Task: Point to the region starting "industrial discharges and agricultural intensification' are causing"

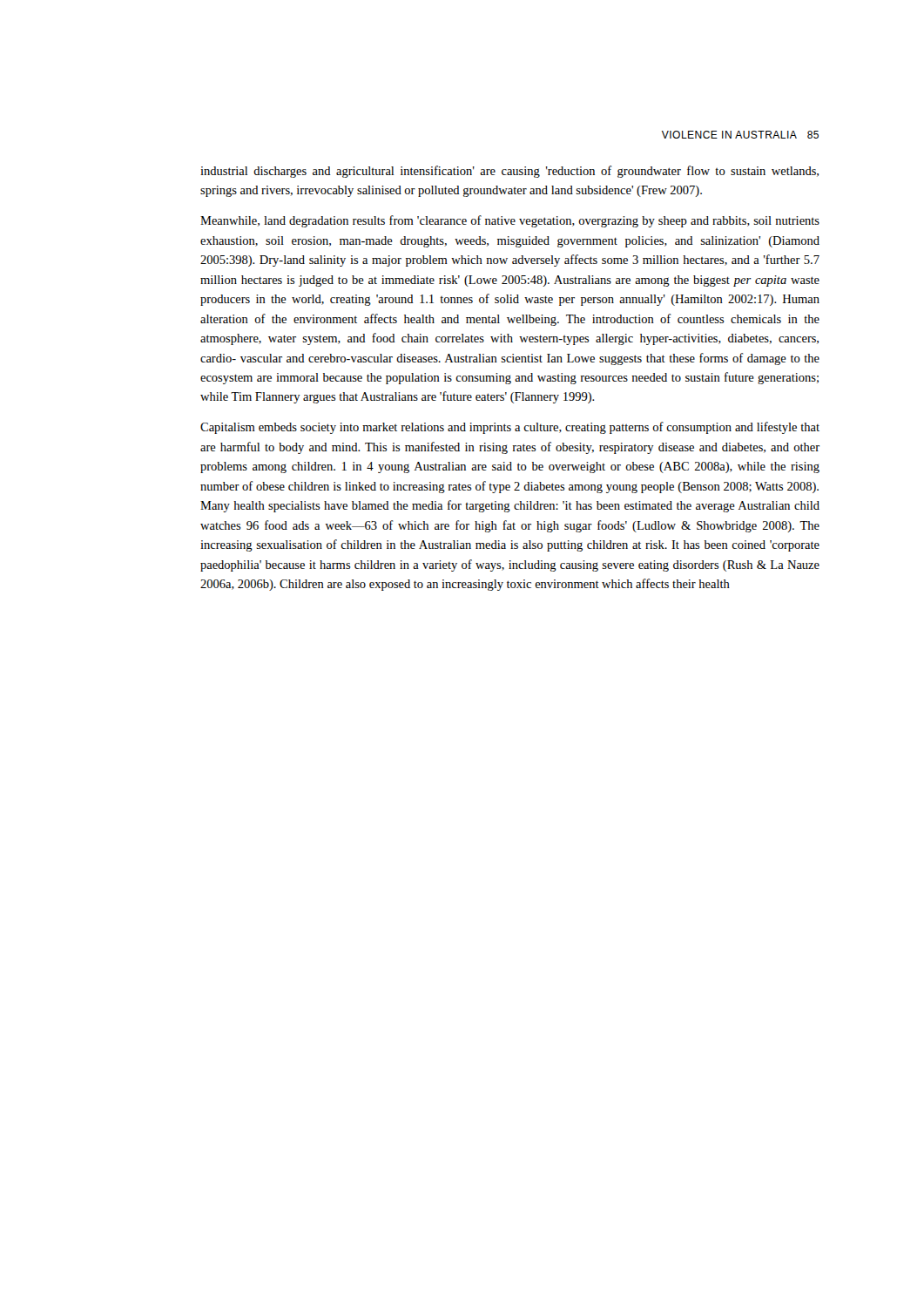Action: point(510,377)
